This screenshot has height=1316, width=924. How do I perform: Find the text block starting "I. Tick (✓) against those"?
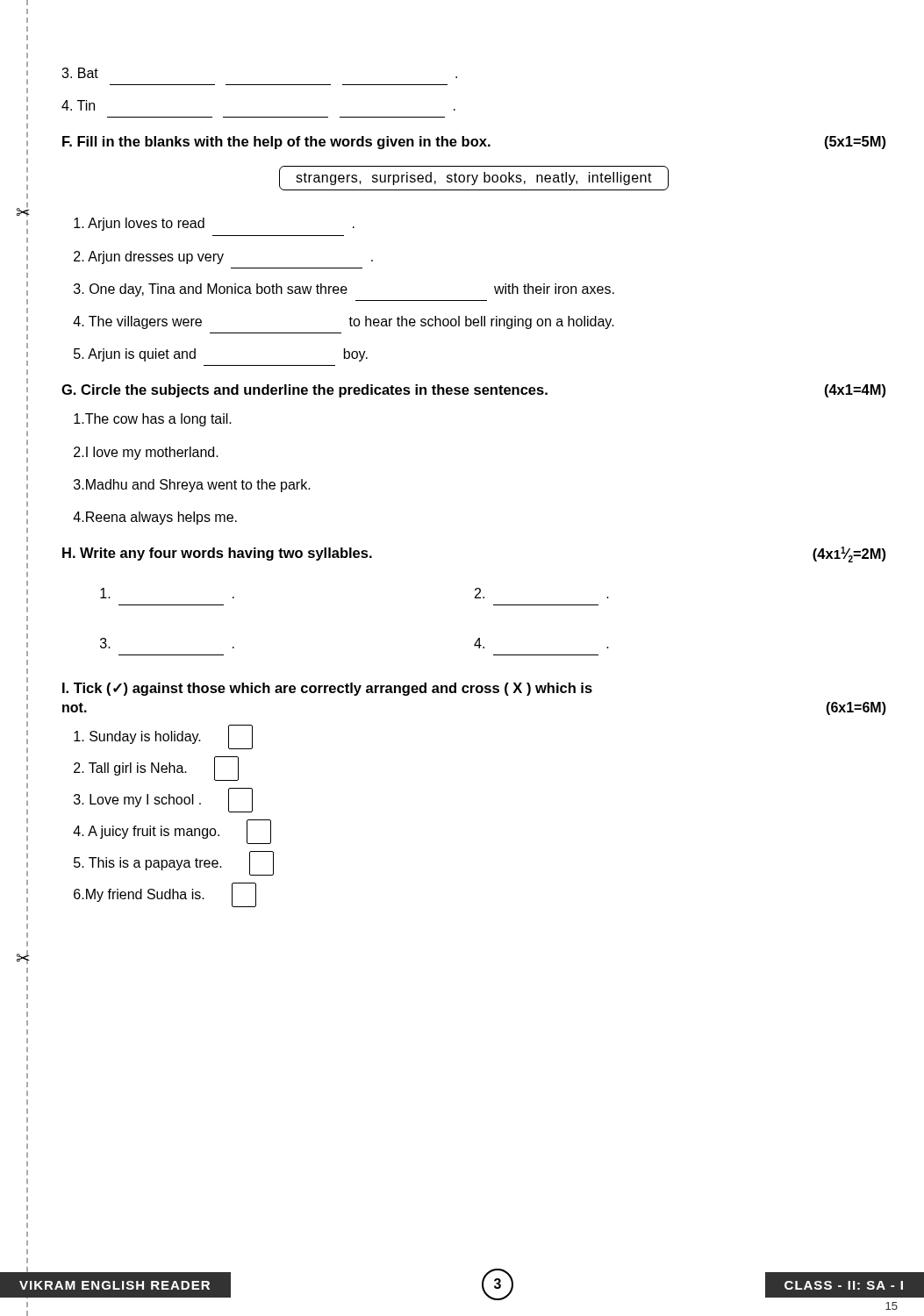[x=327, y=688]
